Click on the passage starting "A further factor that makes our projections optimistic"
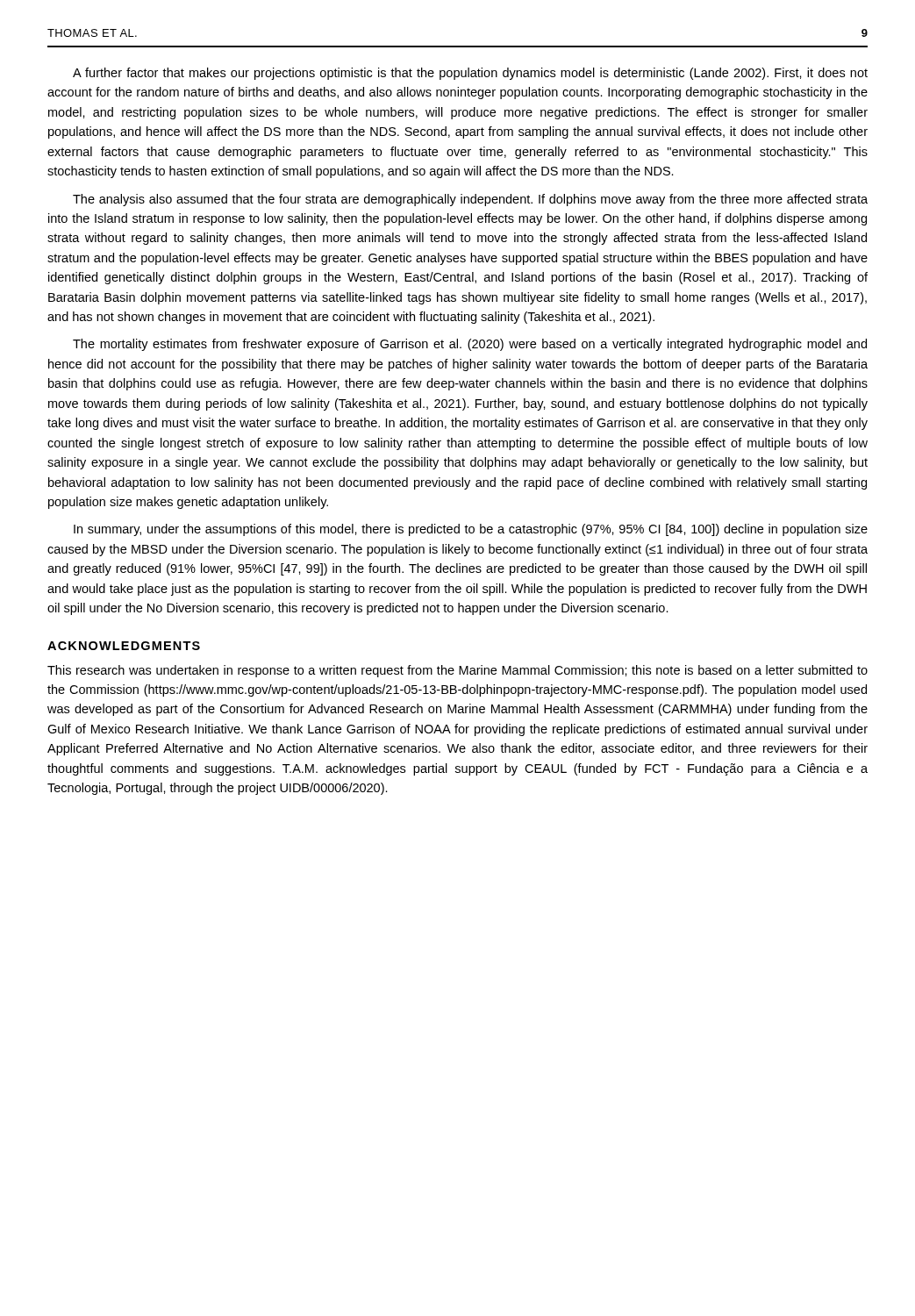The image size is (915, 1316). click(458, 122)
